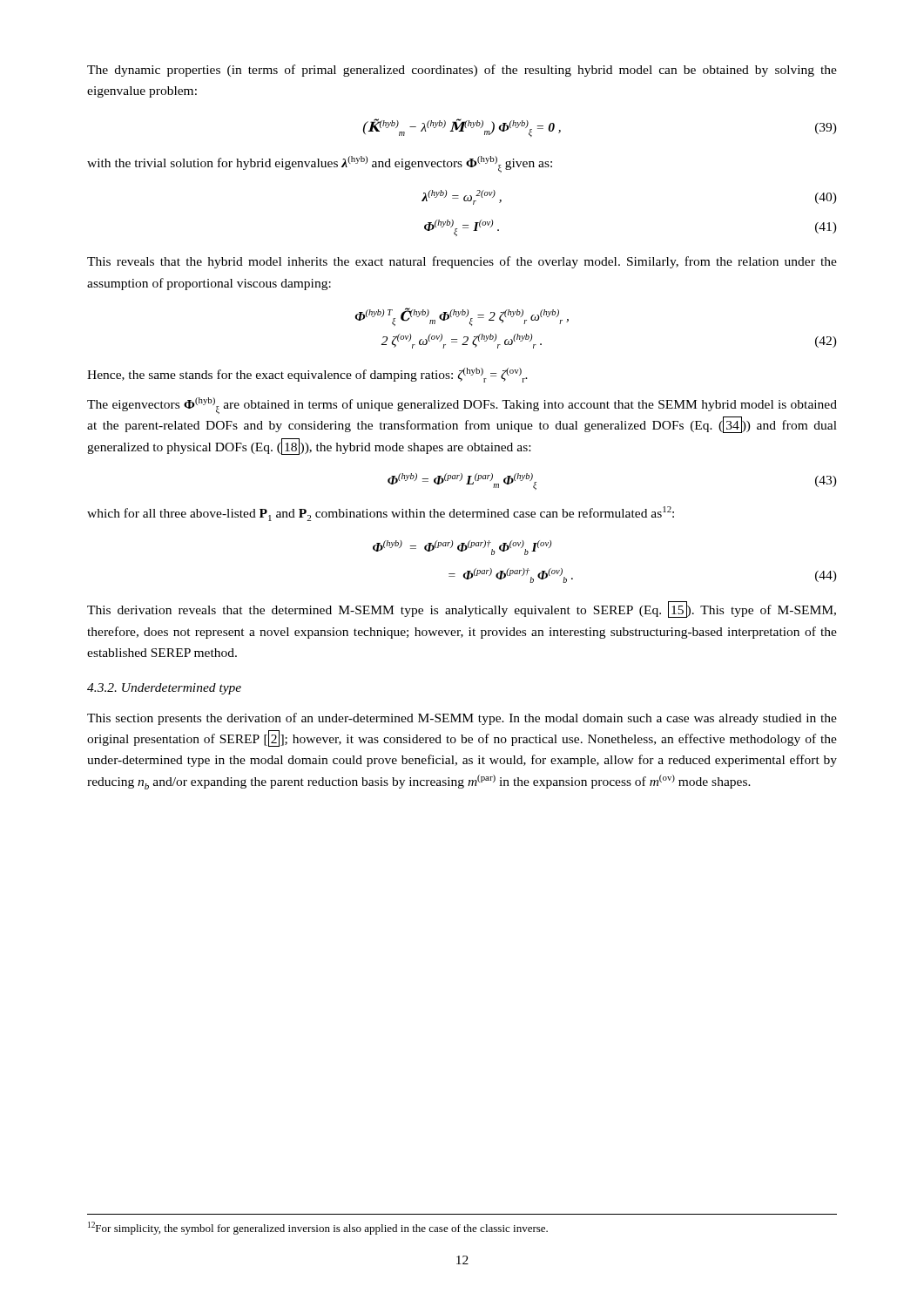Point to the text block starting "Φ(hyb) Tξ C̃(hyb)m Φ(hyb)ξ ="
924x1307 pixels.
[x=462, y=329]
